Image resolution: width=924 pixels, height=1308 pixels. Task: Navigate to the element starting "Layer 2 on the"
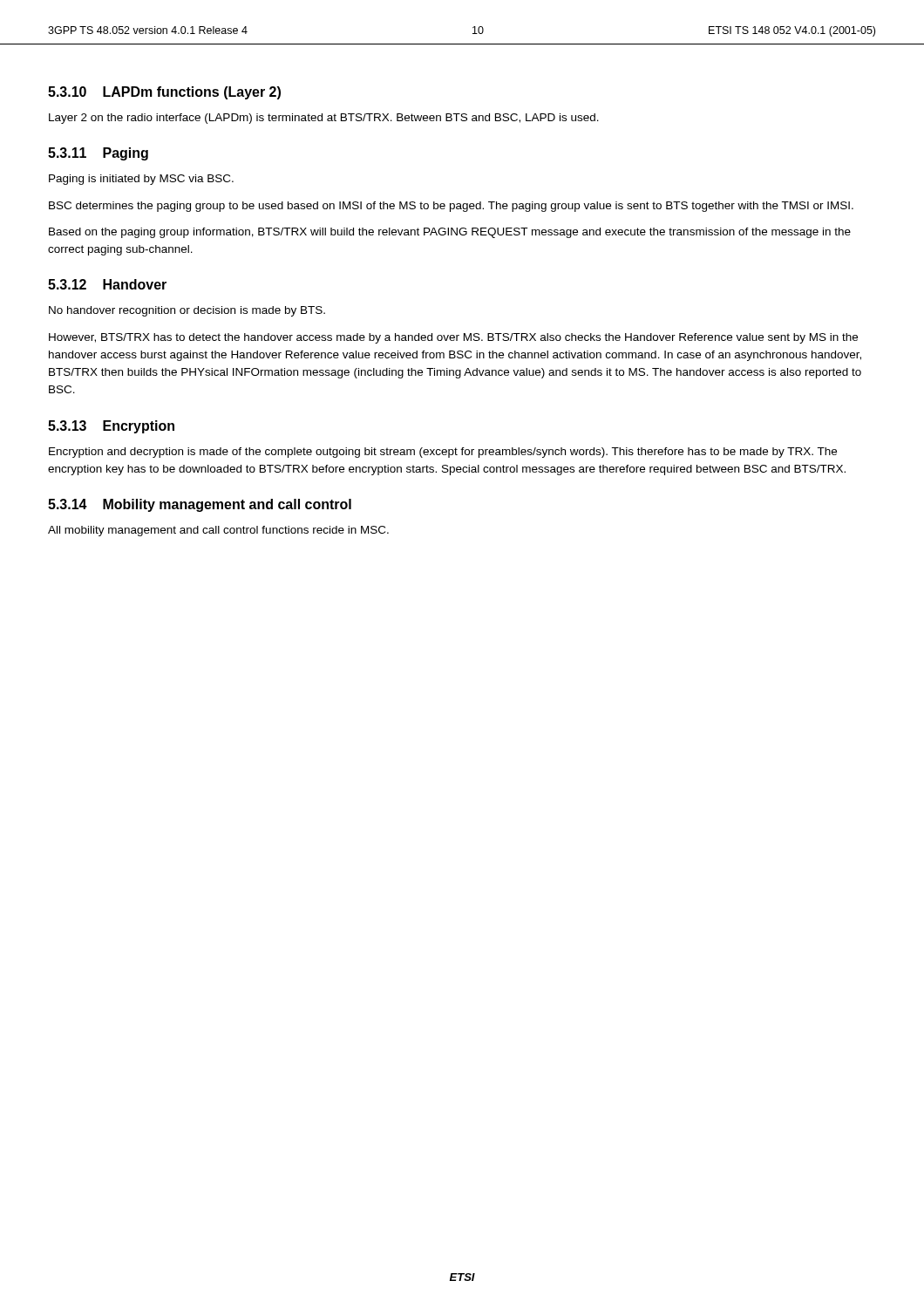(x=324, y=117)
